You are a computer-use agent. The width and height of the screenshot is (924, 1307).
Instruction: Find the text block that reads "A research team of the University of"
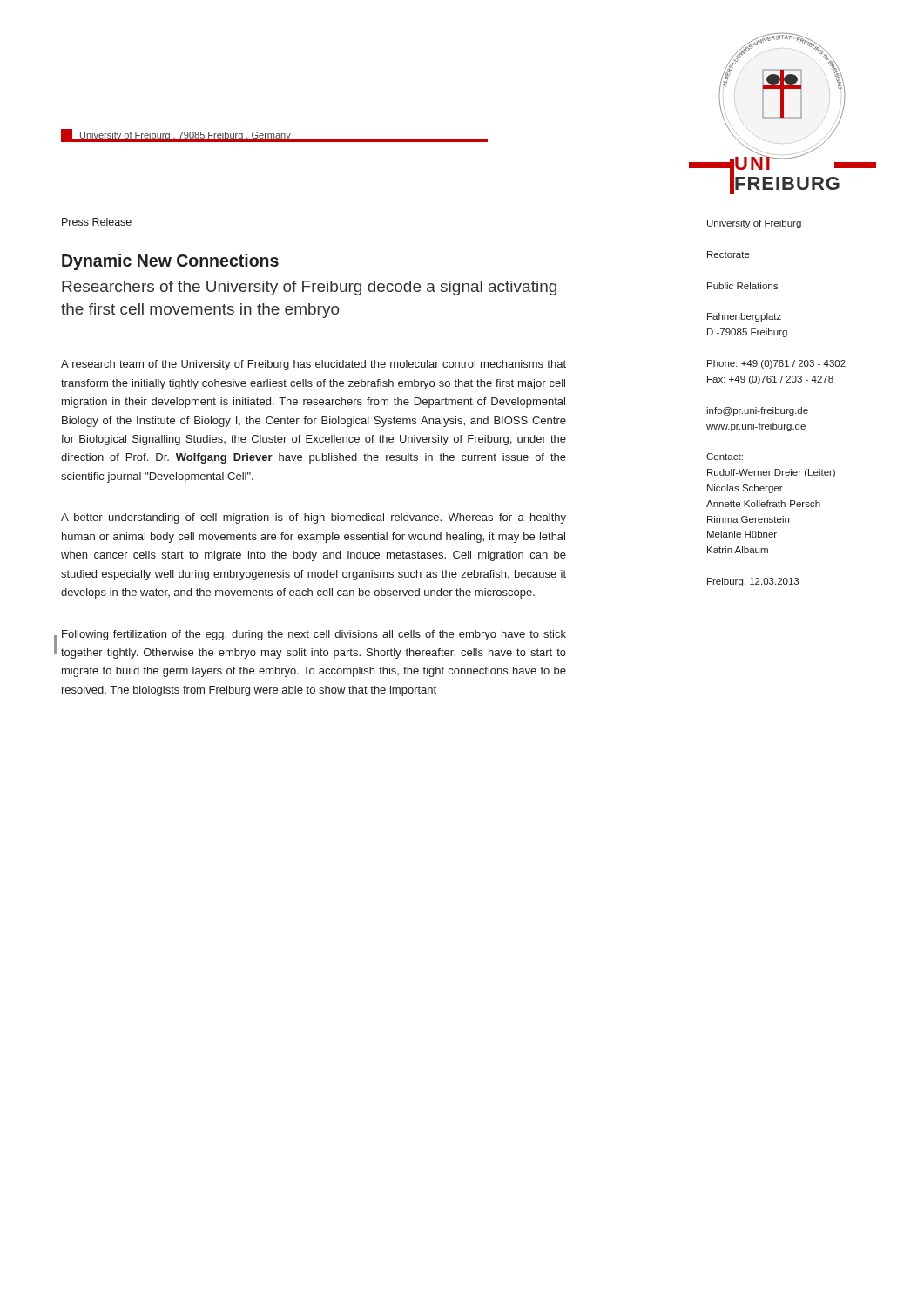click(314, 420)
